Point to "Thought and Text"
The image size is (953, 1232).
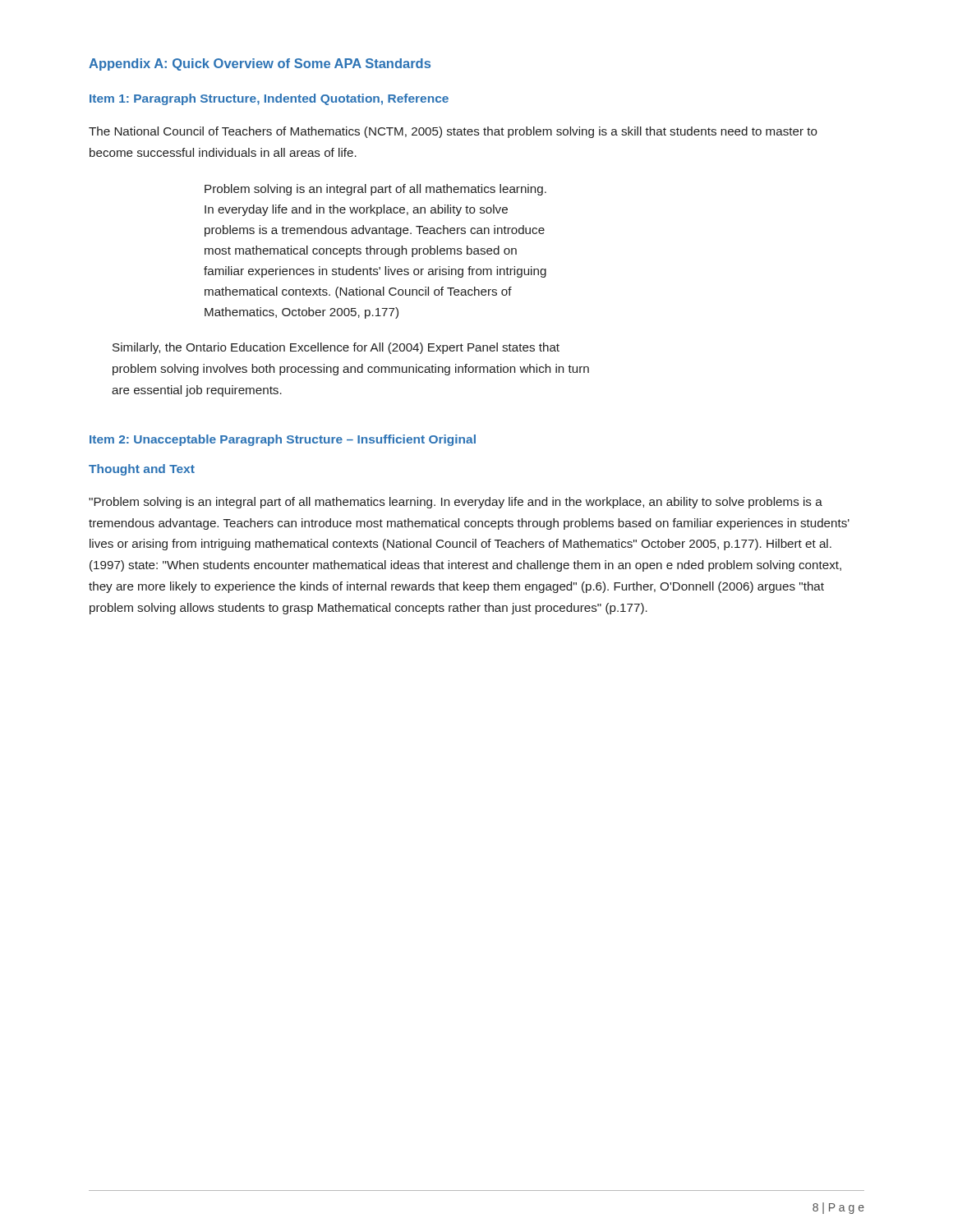tap(142, 468)
